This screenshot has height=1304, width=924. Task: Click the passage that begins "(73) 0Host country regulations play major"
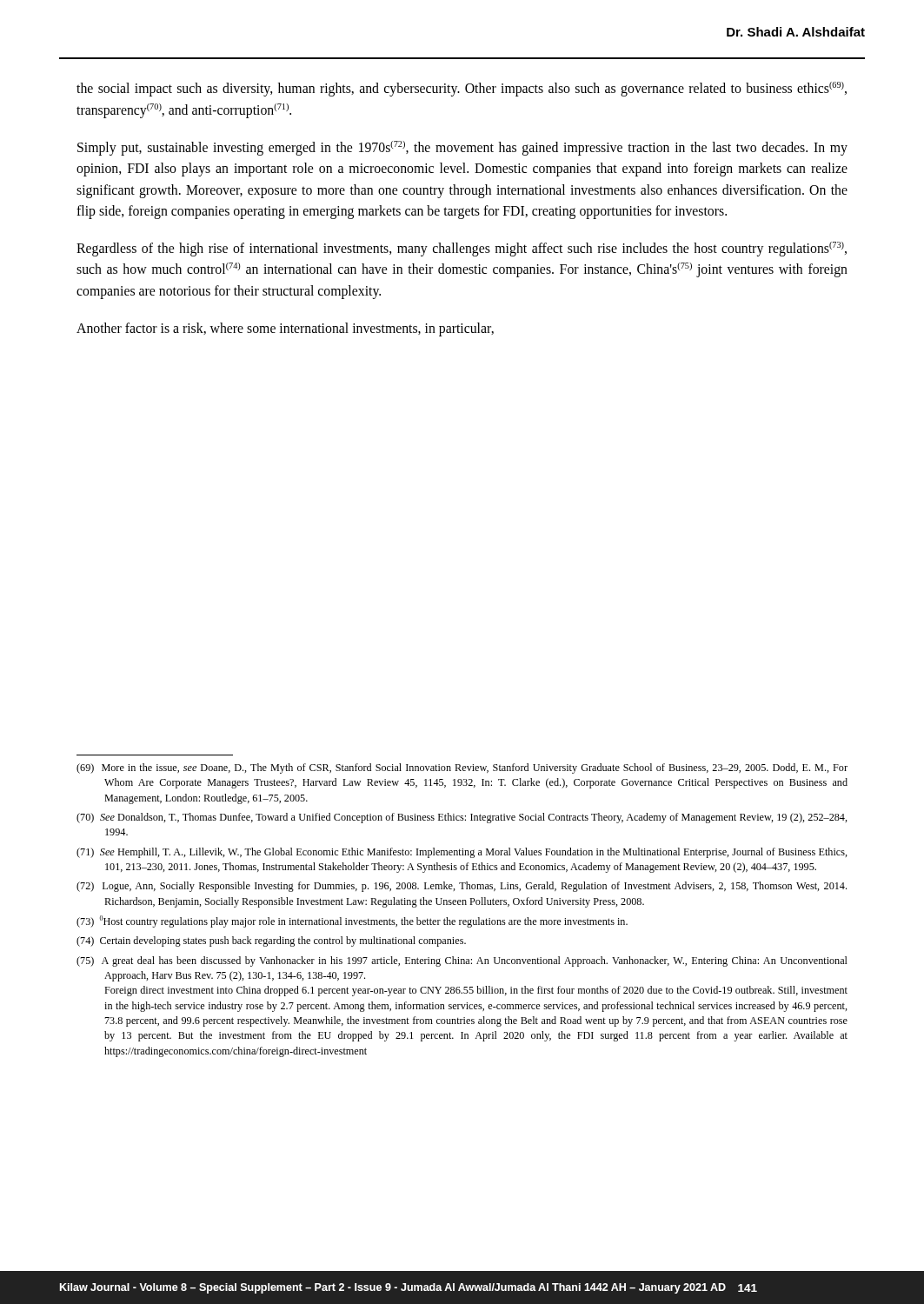pos(352,921)
